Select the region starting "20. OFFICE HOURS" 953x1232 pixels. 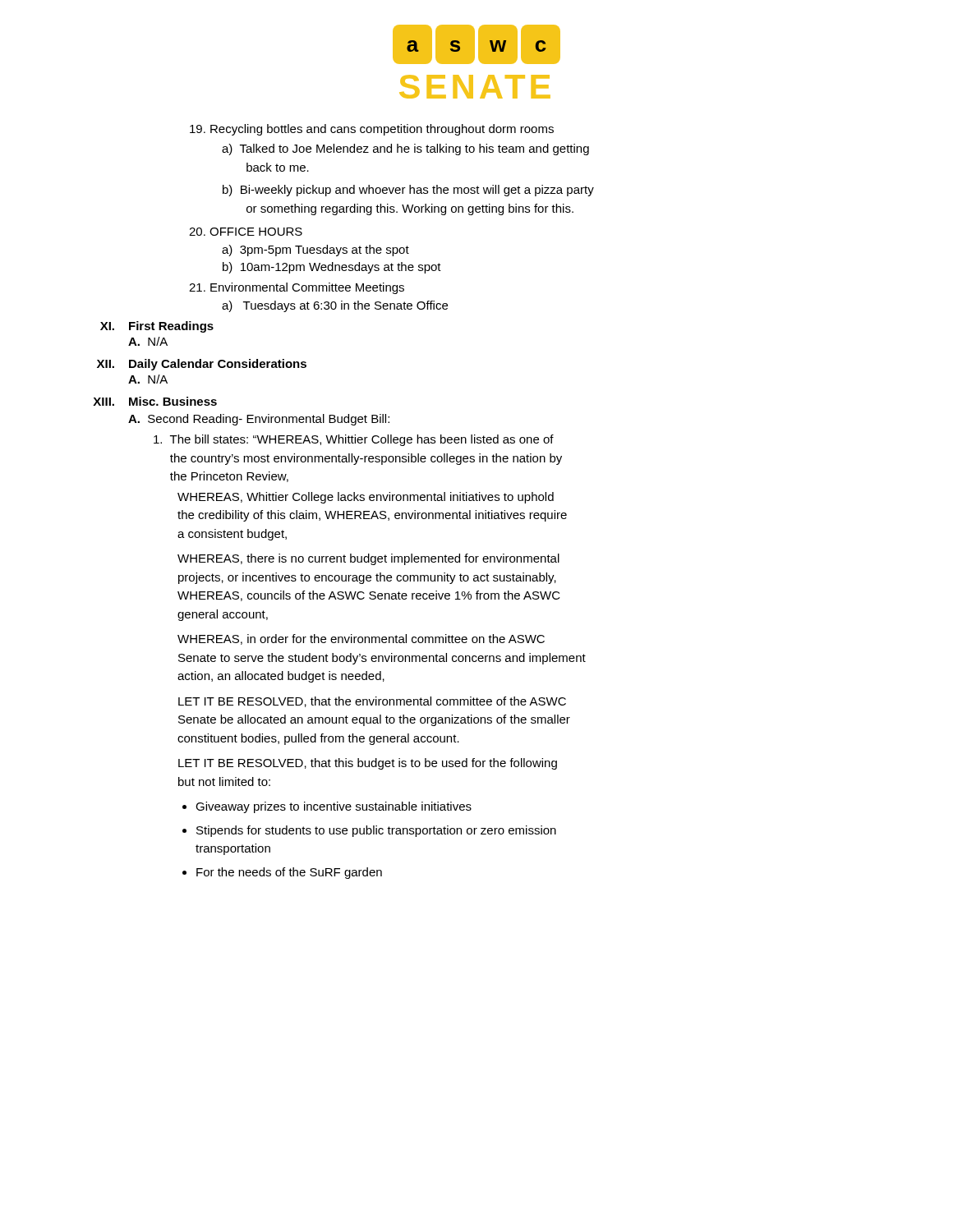(x=246, y=231)
